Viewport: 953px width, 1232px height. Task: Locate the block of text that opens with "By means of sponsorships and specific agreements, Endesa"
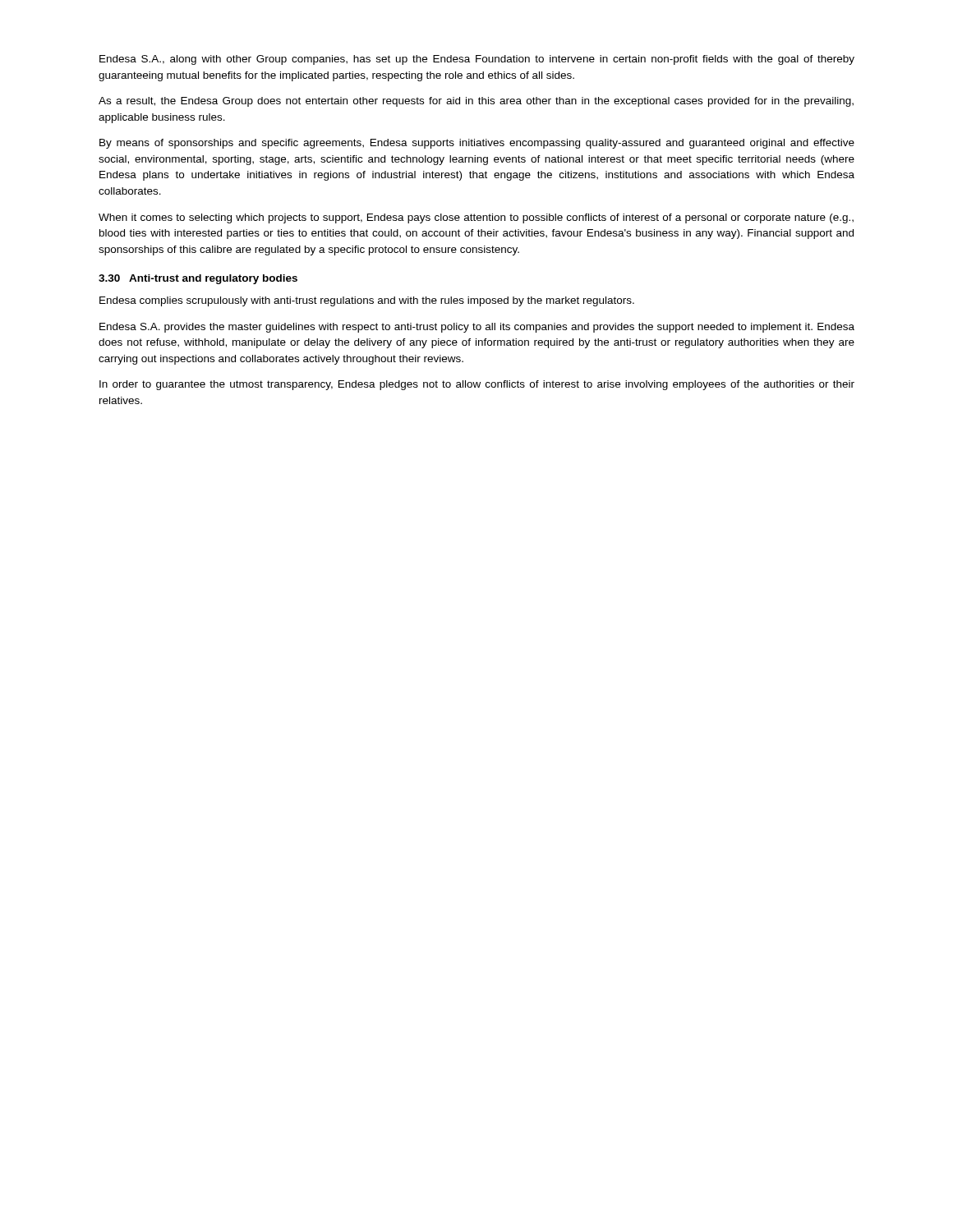(476, 167)
